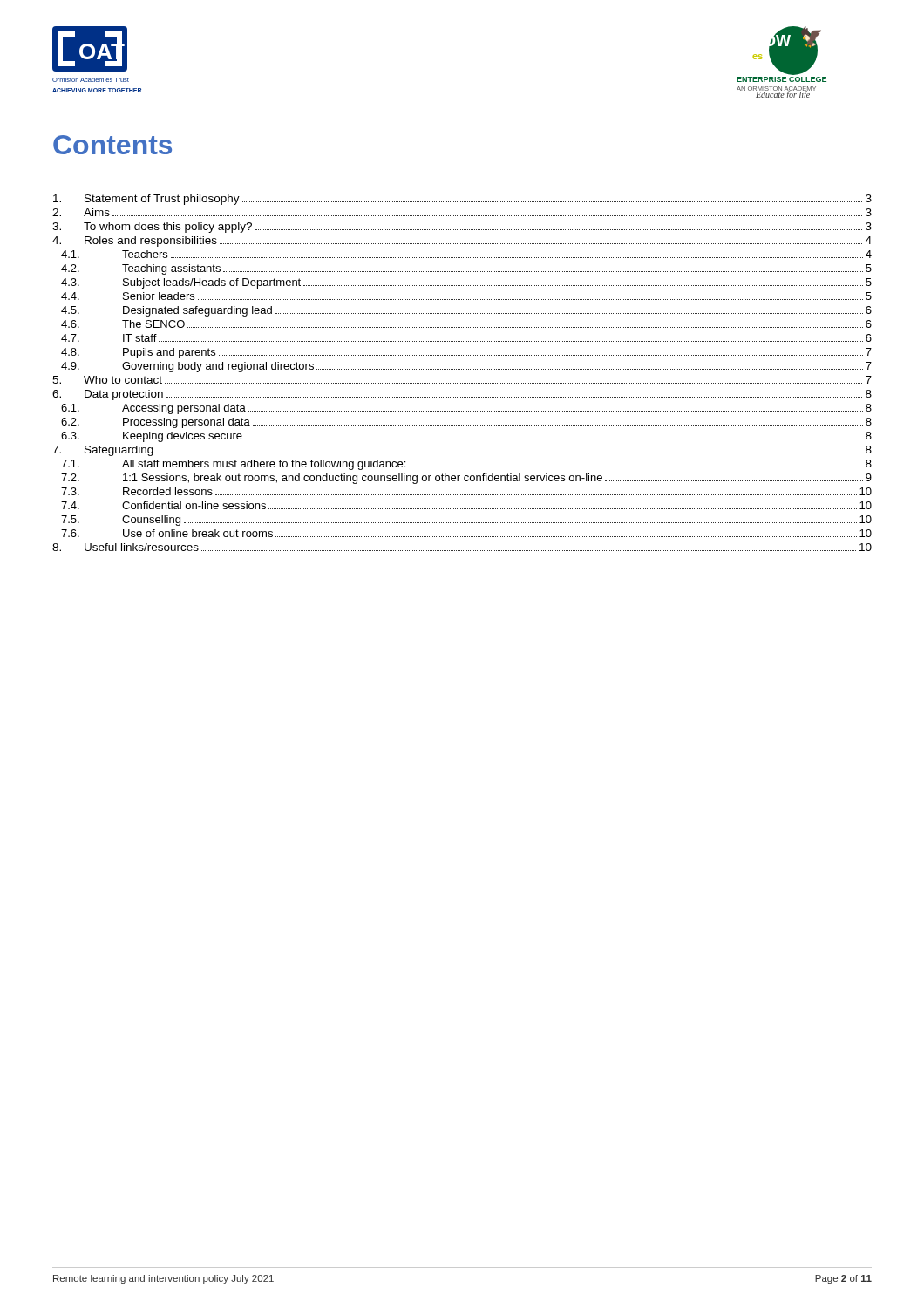Point to "7.3. Recorded lessons 10"
Screen dimensions: 1308x924
(462, 491)
